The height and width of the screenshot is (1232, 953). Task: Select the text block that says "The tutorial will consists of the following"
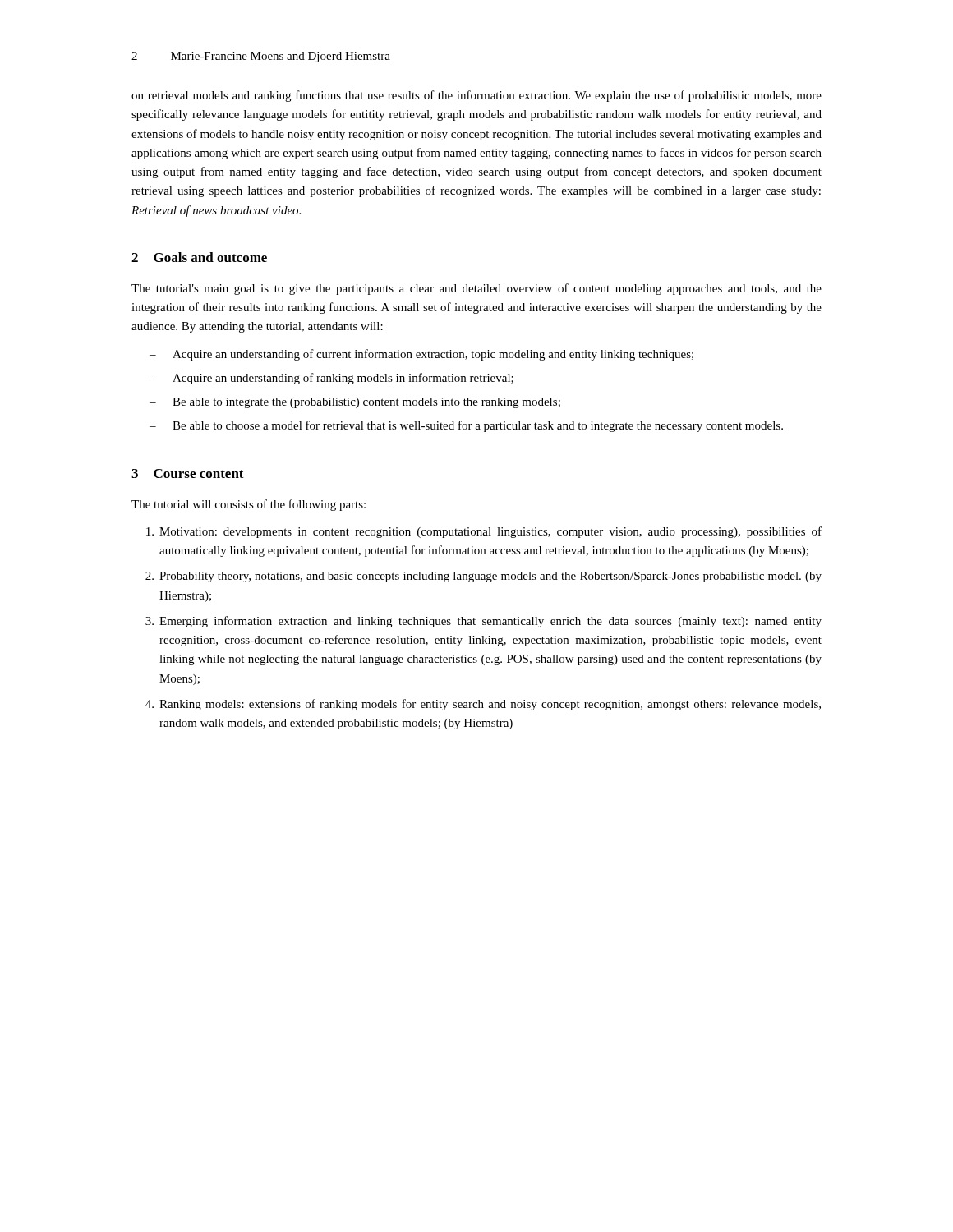[x=249, y=504]
